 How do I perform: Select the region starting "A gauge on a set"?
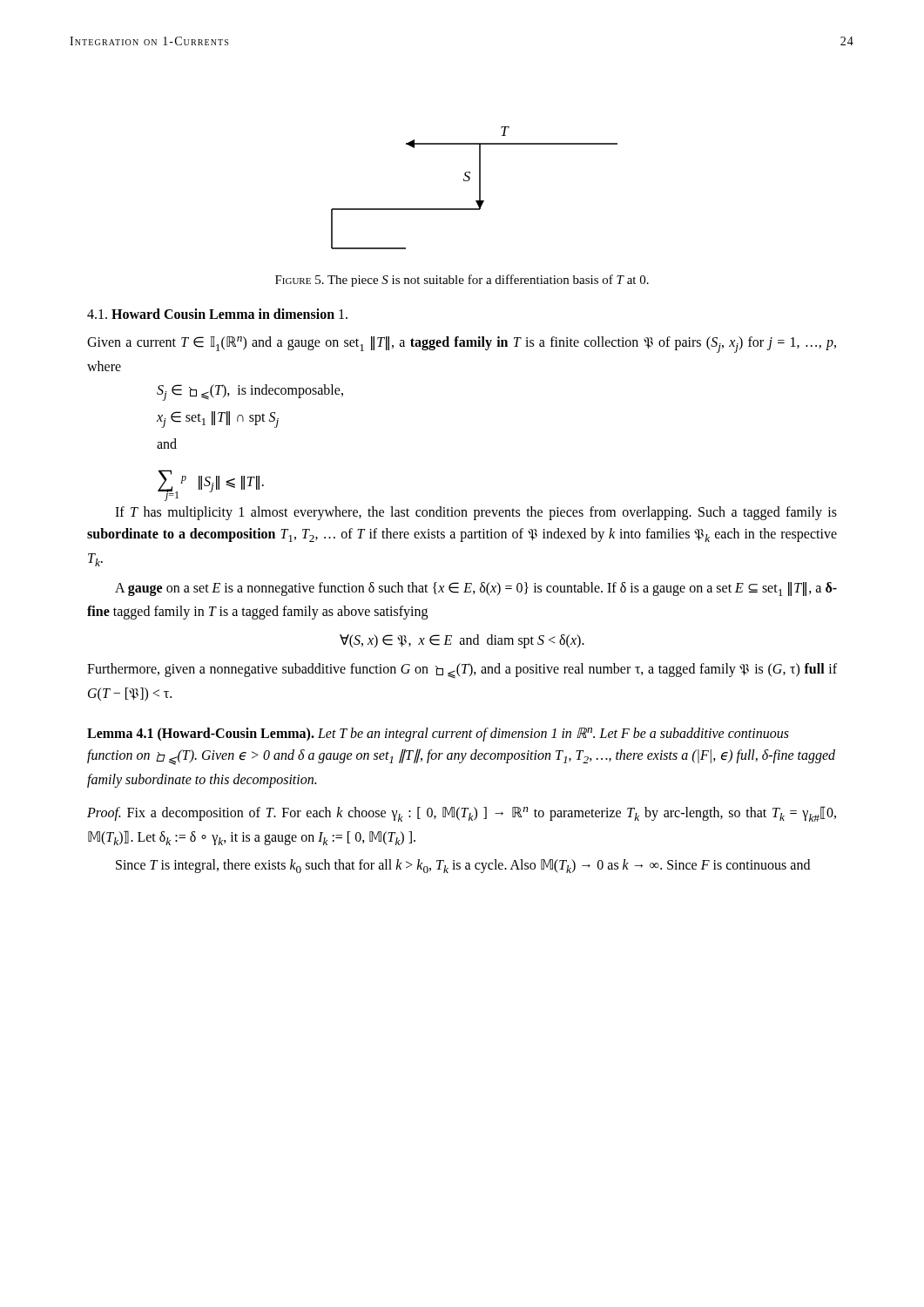coord(462,599)
